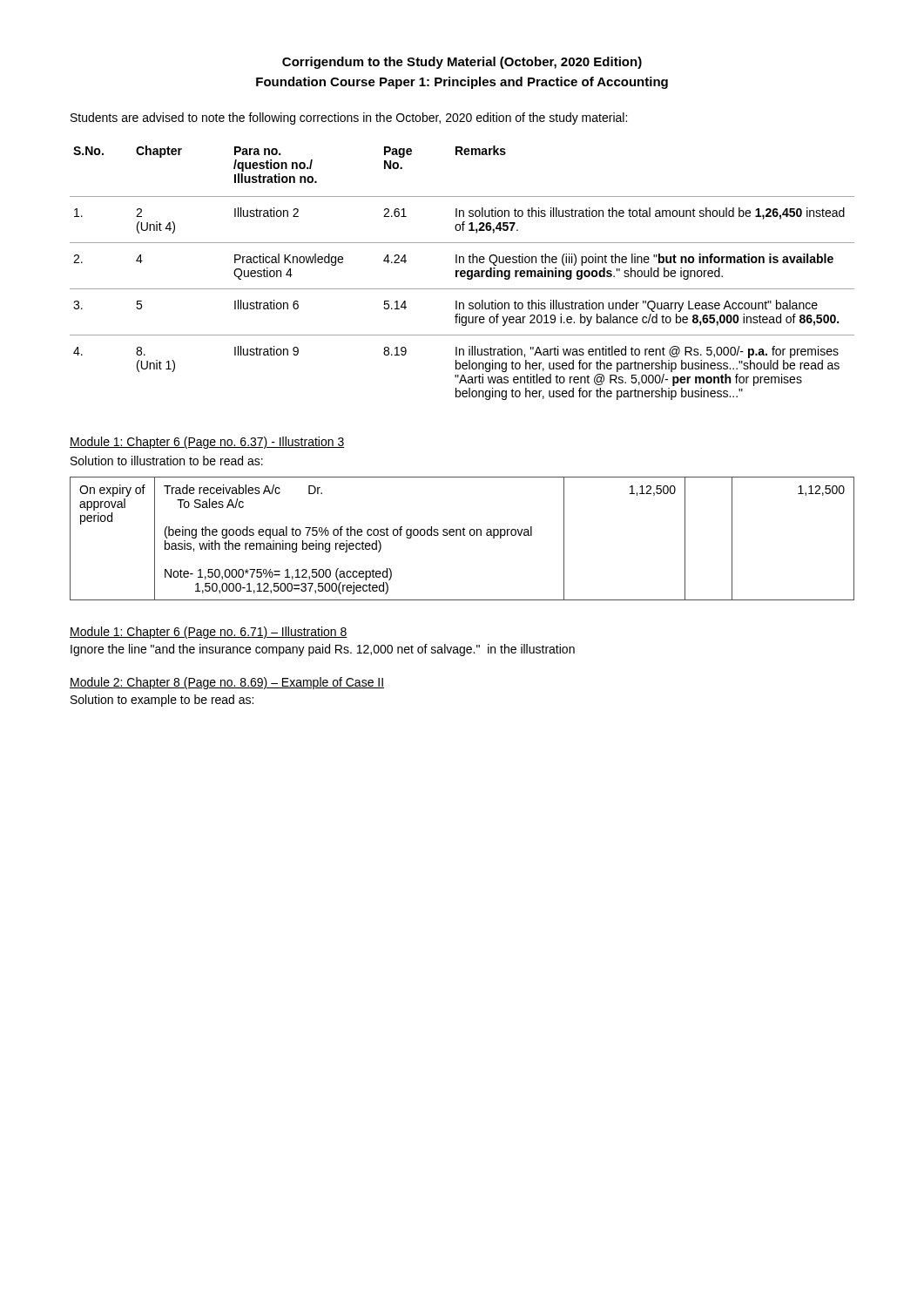Select the title
Screen dimensions: 1307x924
pos(462,71)
